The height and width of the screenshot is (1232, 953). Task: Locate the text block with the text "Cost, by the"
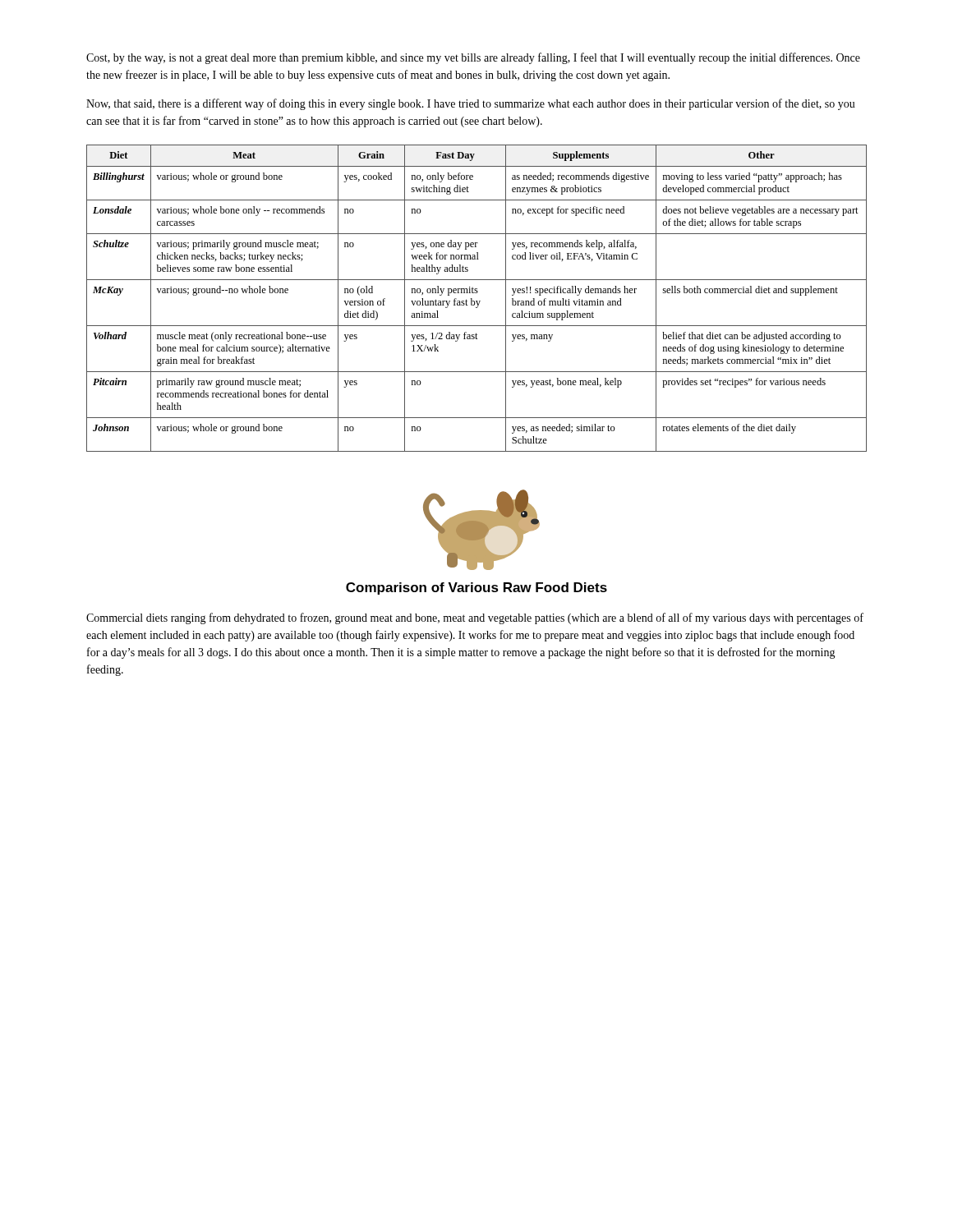point(473,67)
